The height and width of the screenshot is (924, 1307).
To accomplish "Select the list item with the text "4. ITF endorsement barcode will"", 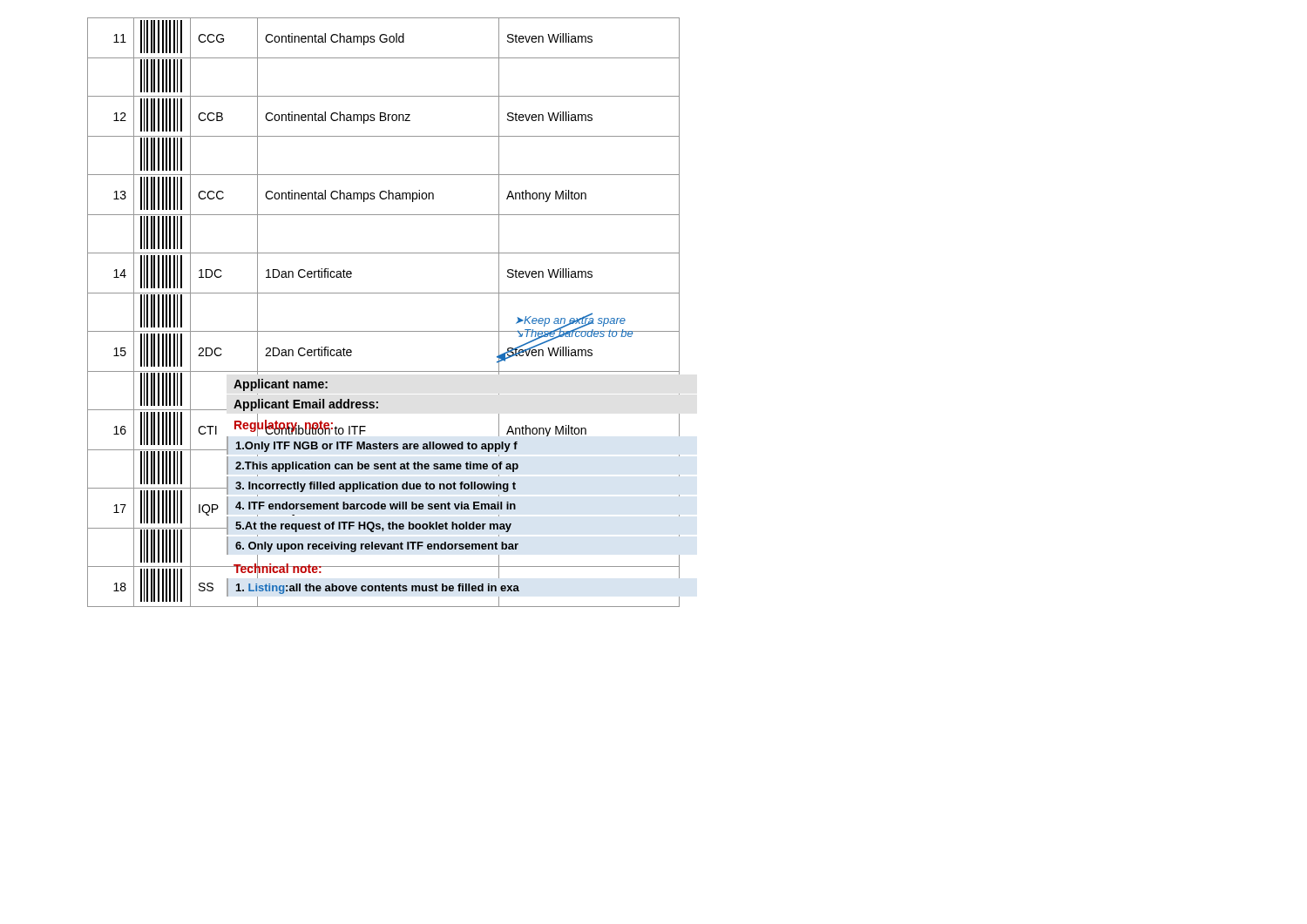I will coord(462,506).
